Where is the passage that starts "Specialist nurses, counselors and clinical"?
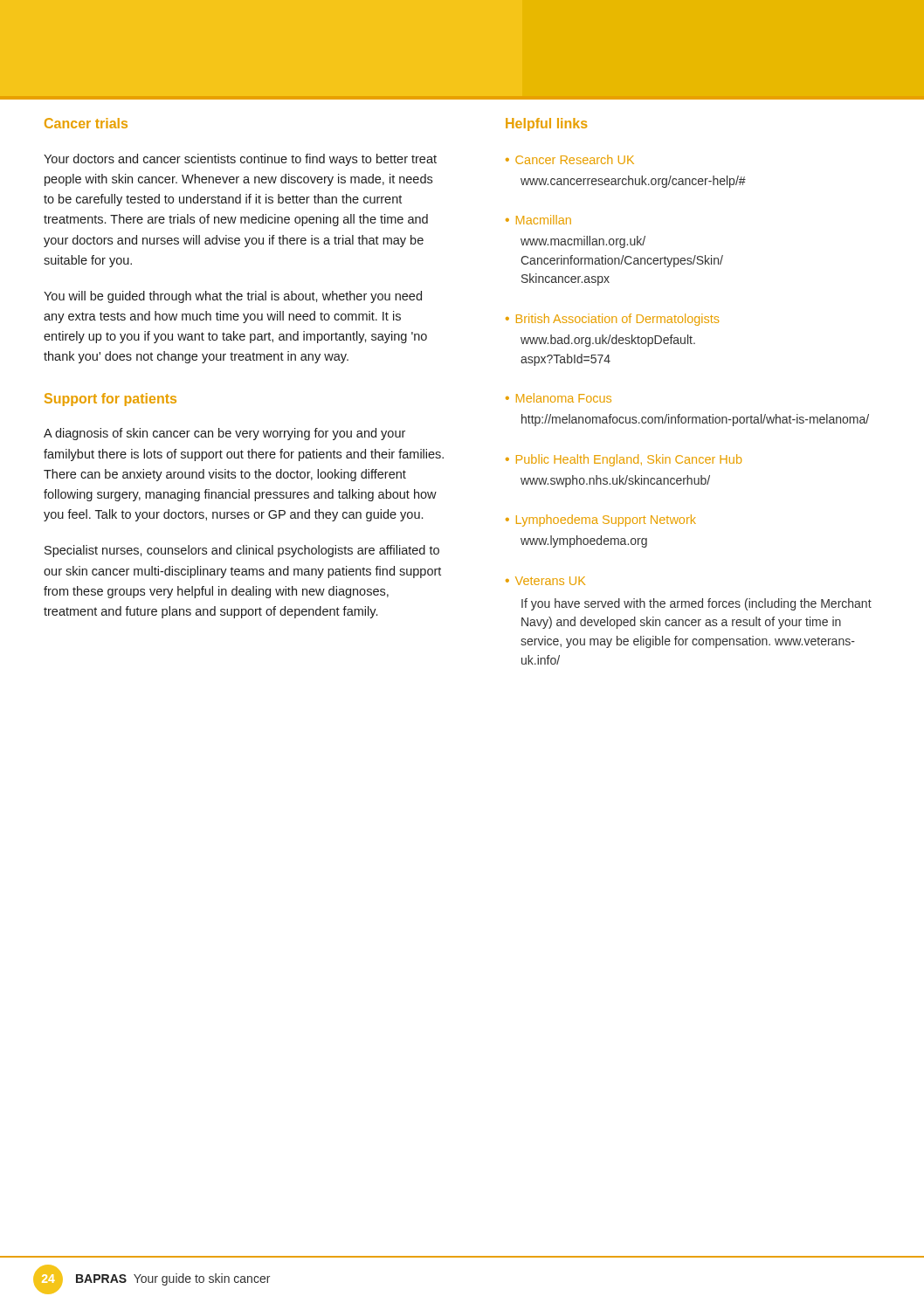The width and height of the screenshot is (924, 1310). point(243,581)
